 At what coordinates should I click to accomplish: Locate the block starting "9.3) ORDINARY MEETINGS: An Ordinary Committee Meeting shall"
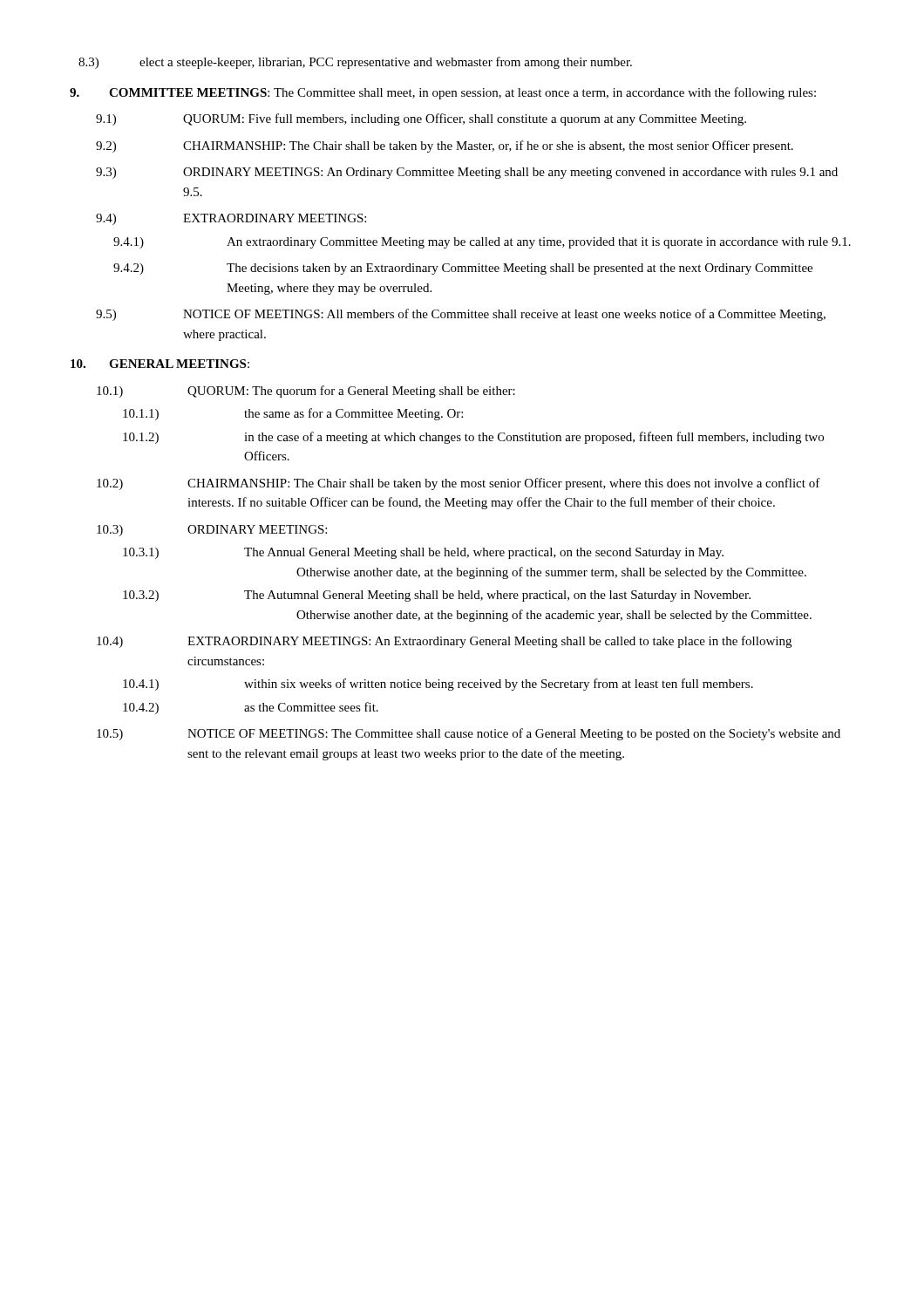click(x=462, y=182)
